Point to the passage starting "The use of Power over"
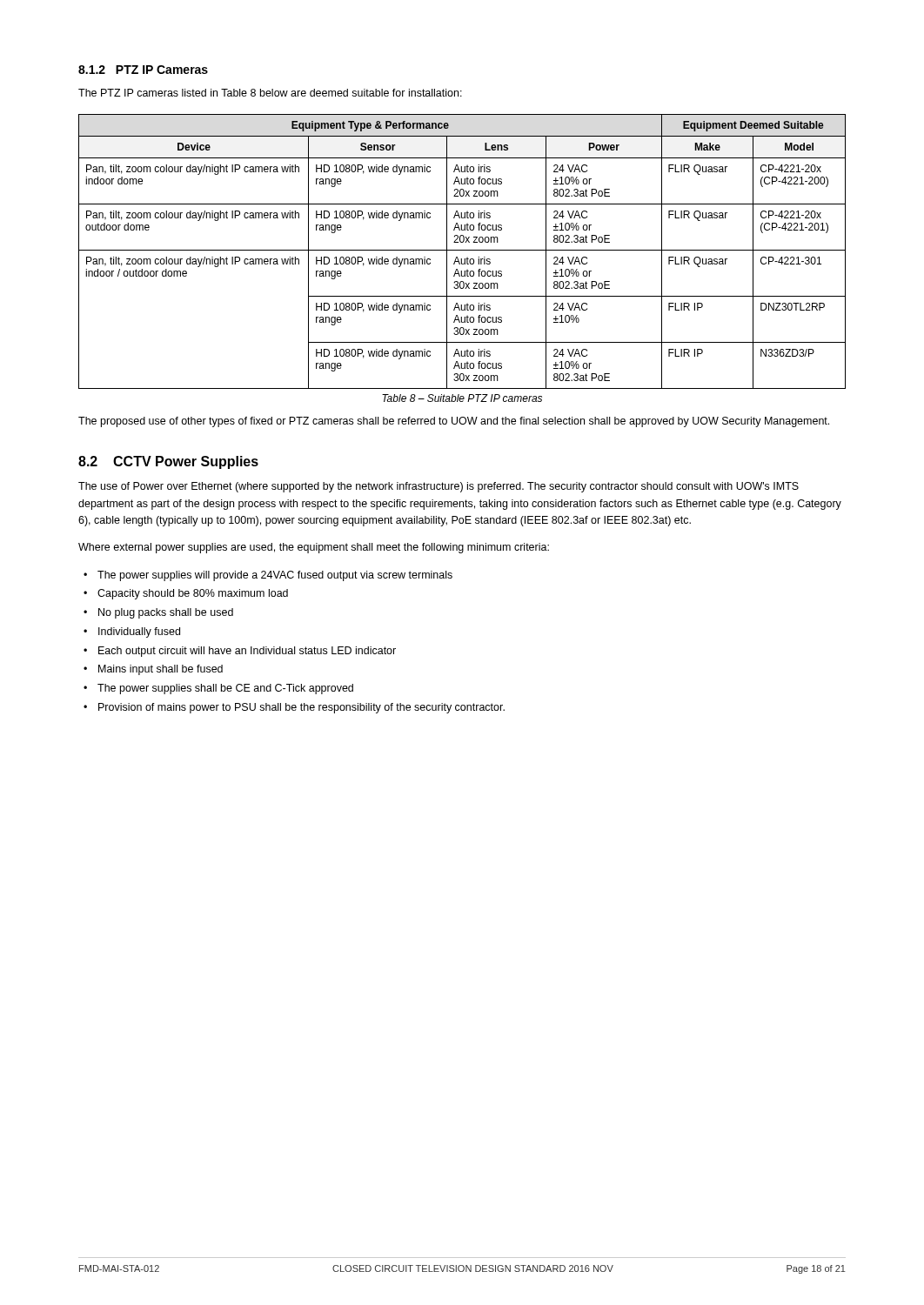This screenshot has height=1305, width=924. point(460,503)
